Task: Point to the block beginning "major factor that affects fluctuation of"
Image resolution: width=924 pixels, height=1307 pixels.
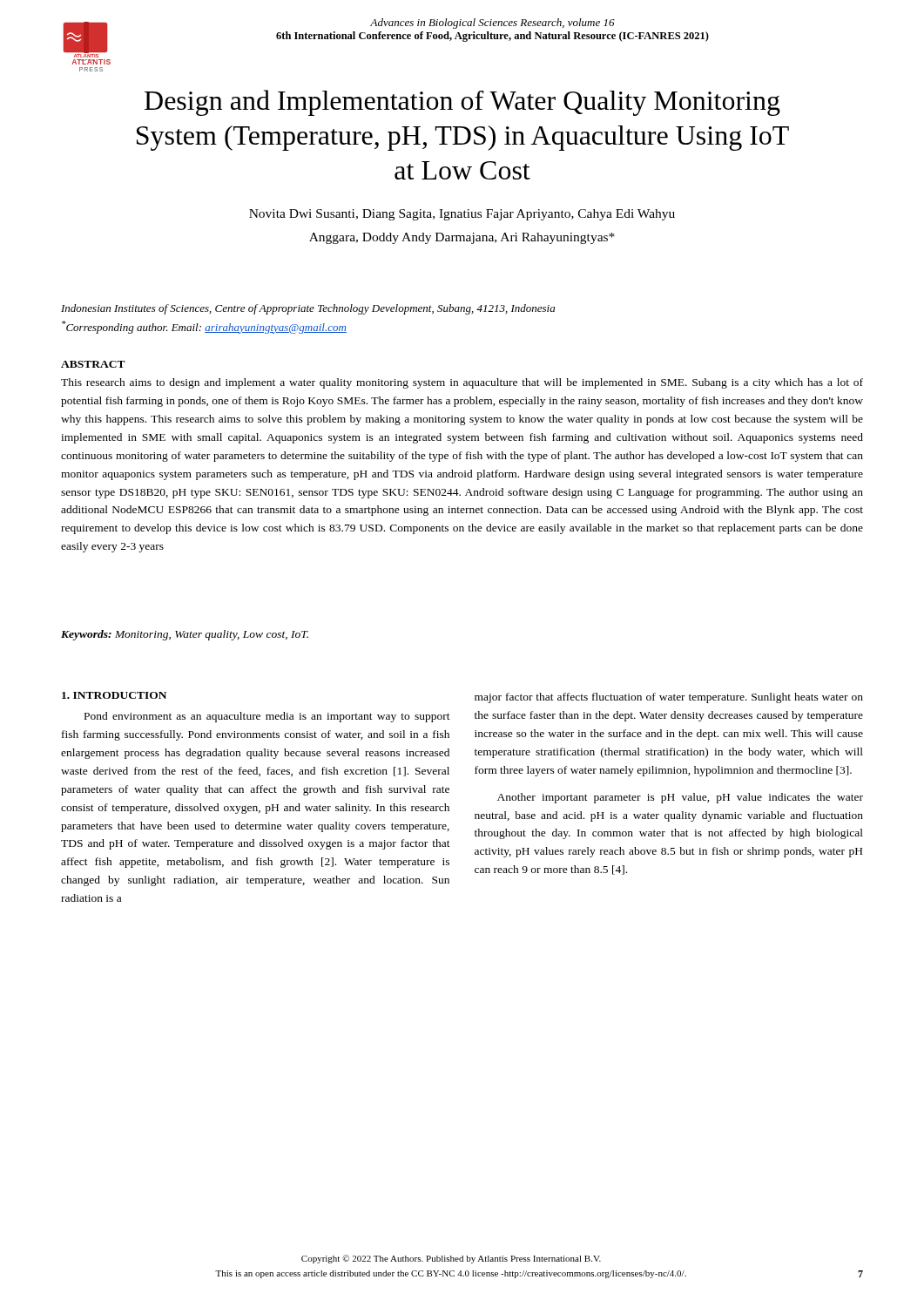Action: pyautogui.click(x=669, y=733)
